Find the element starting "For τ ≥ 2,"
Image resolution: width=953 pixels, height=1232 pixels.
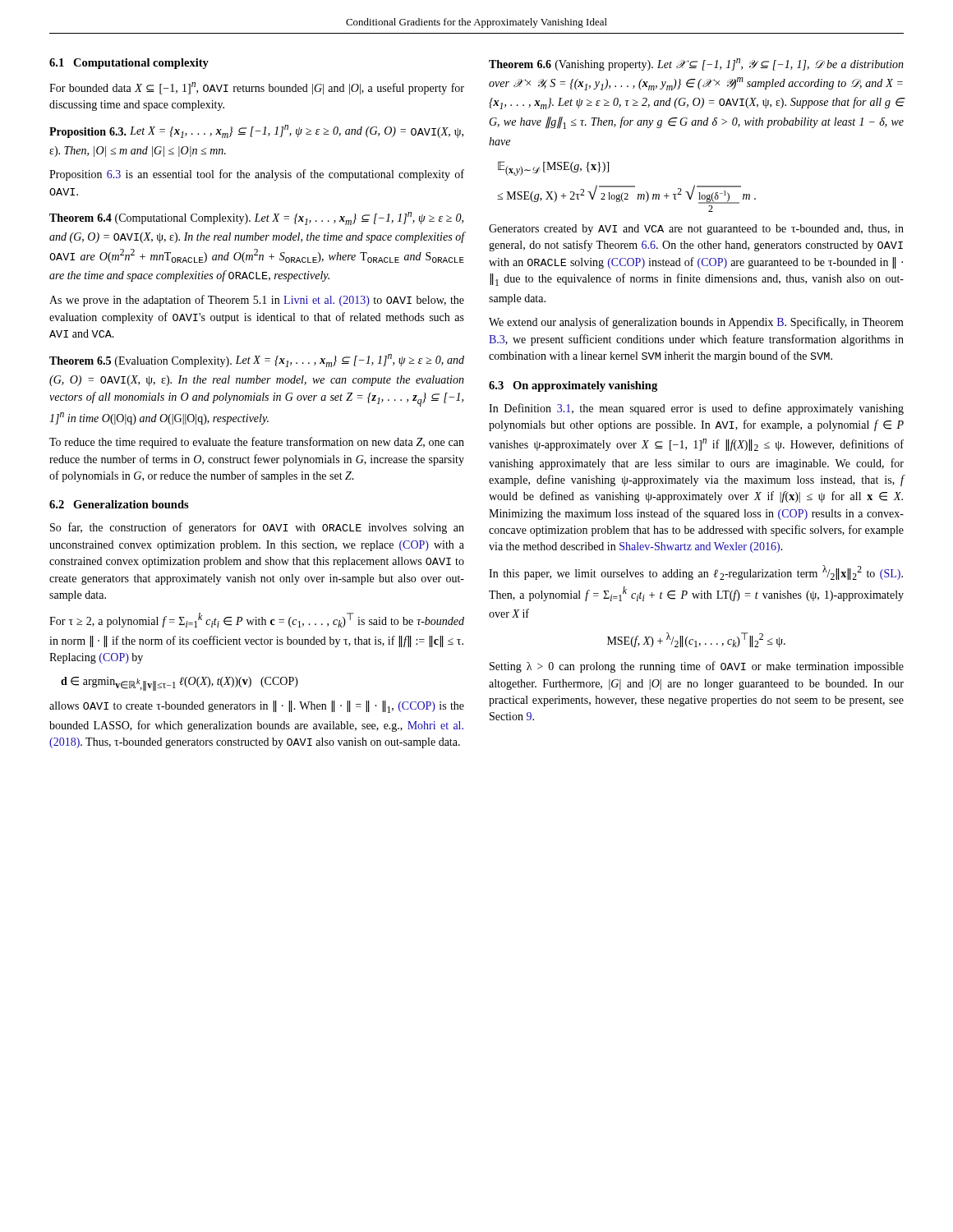pyautogui.click(x=257, y=638)
